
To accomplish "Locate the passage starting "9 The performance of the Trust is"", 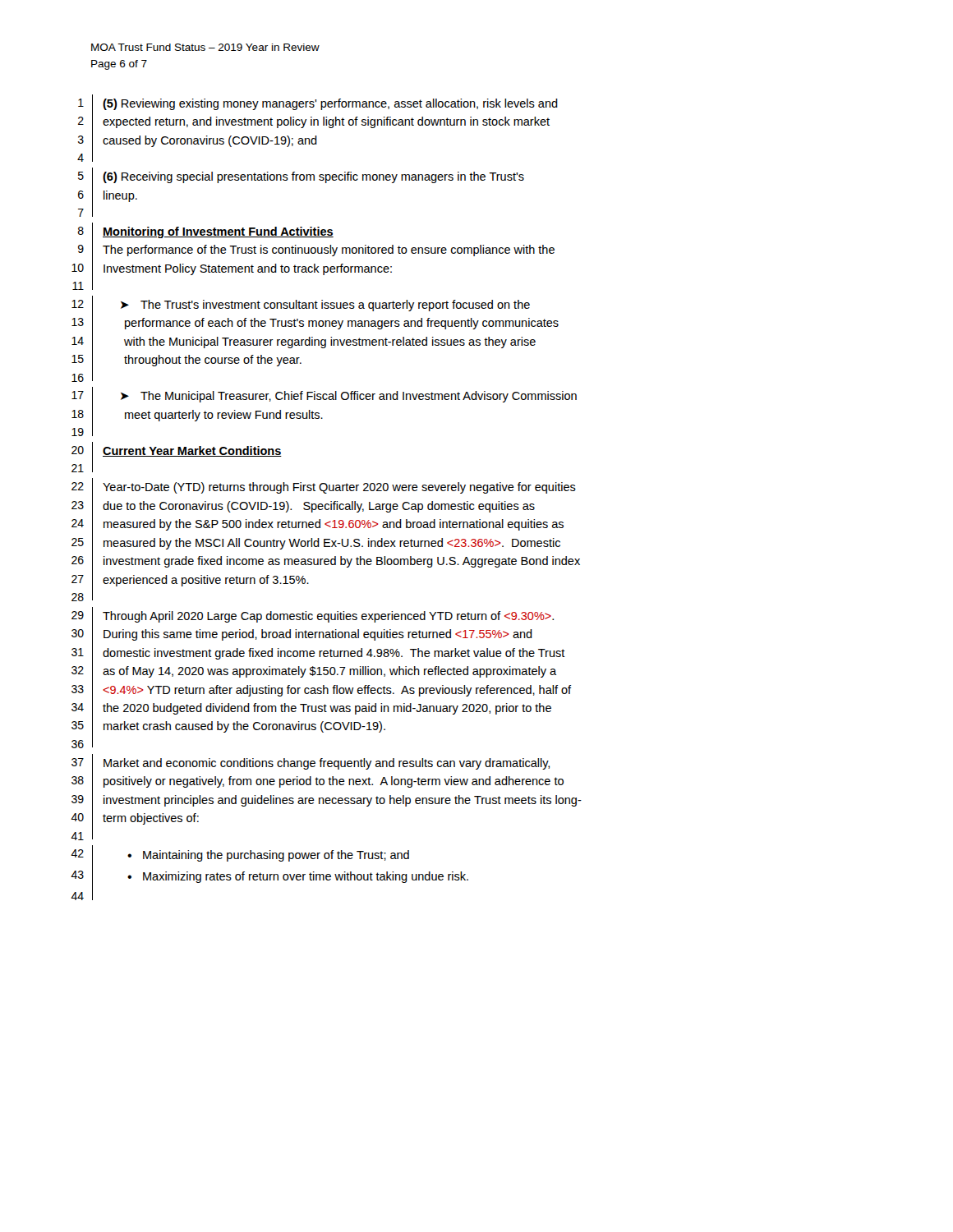I will point(476,259).
